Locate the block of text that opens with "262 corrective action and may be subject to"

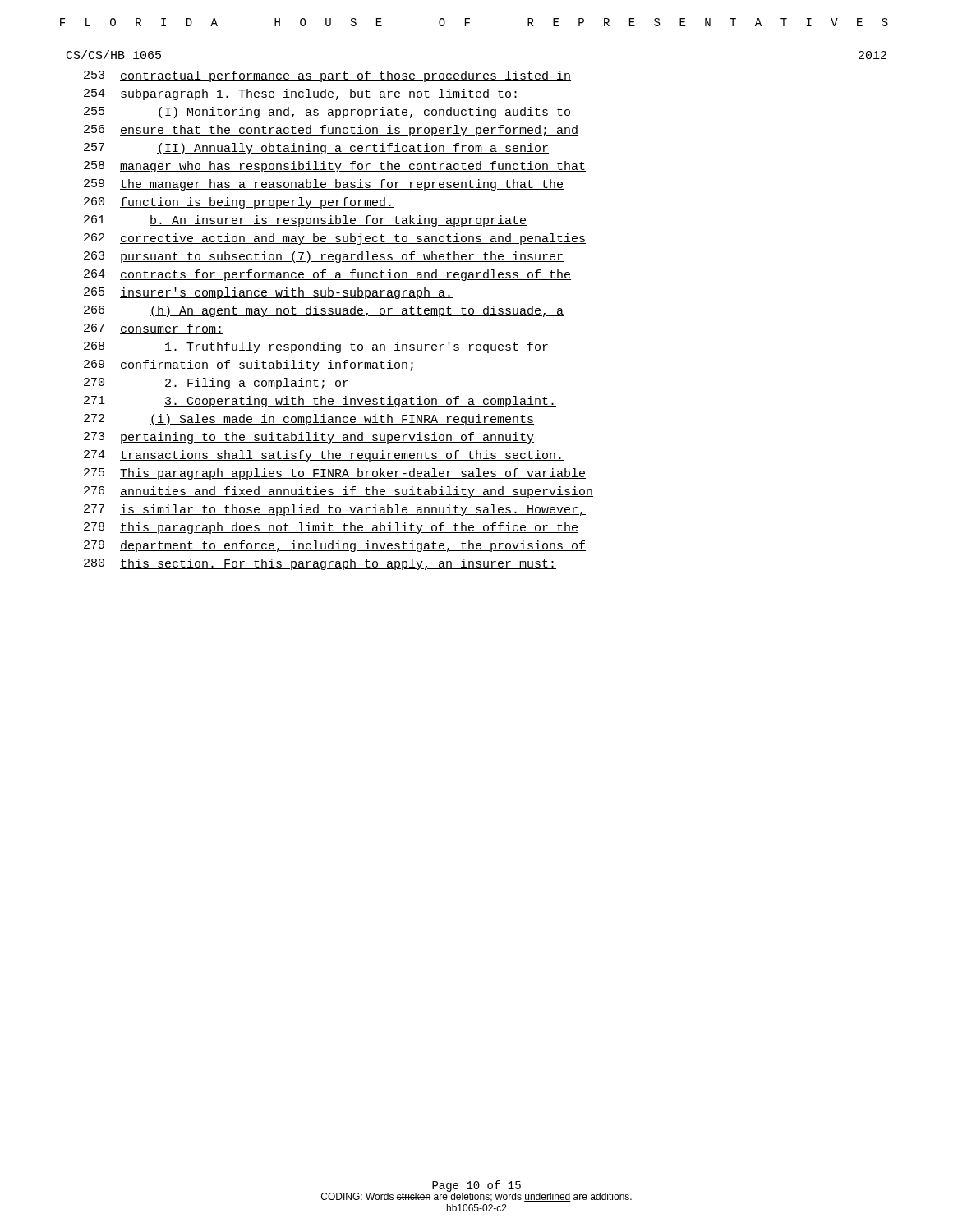click(476, 240)
